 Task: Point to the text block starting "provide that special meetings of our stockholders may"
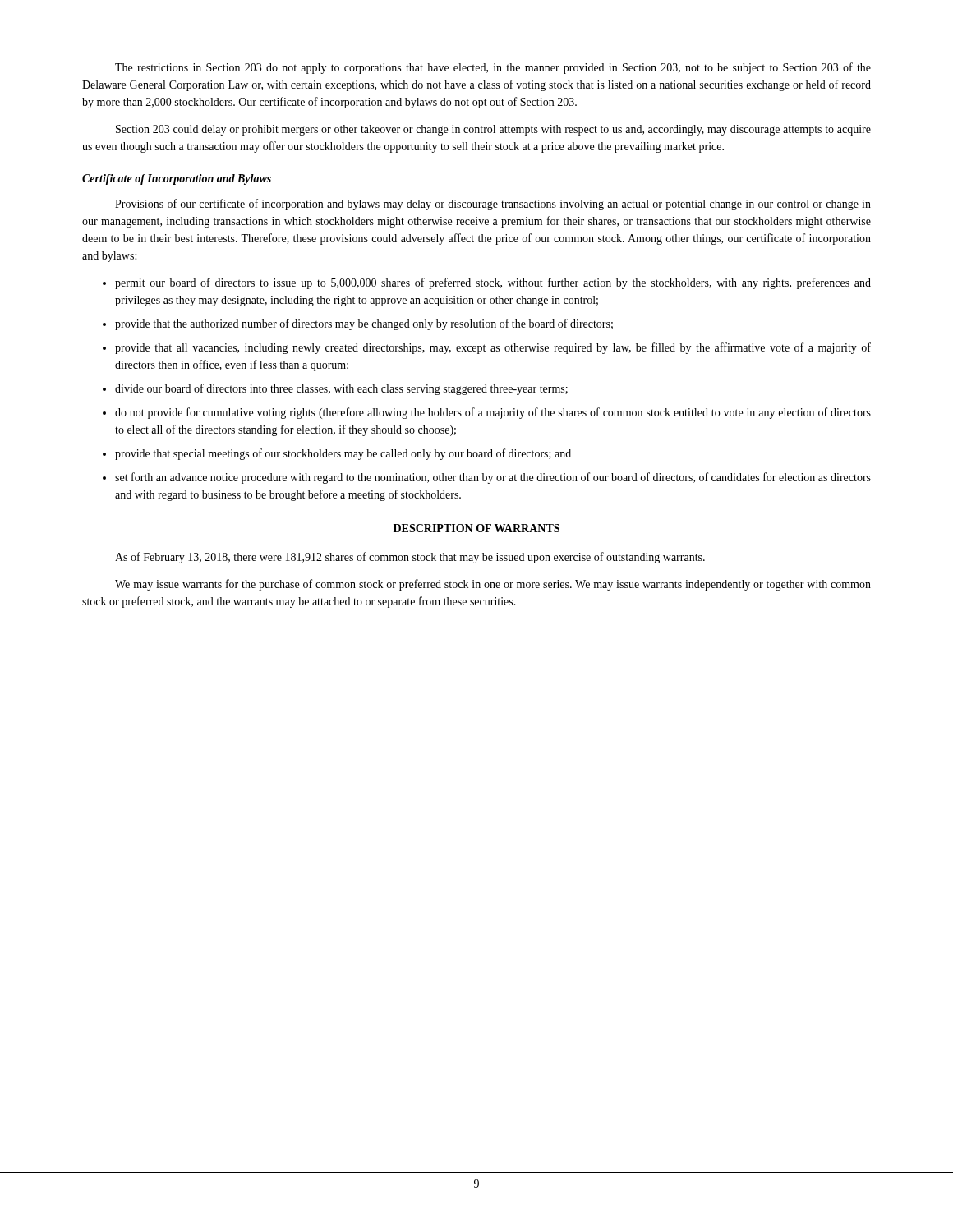(343, 454)
